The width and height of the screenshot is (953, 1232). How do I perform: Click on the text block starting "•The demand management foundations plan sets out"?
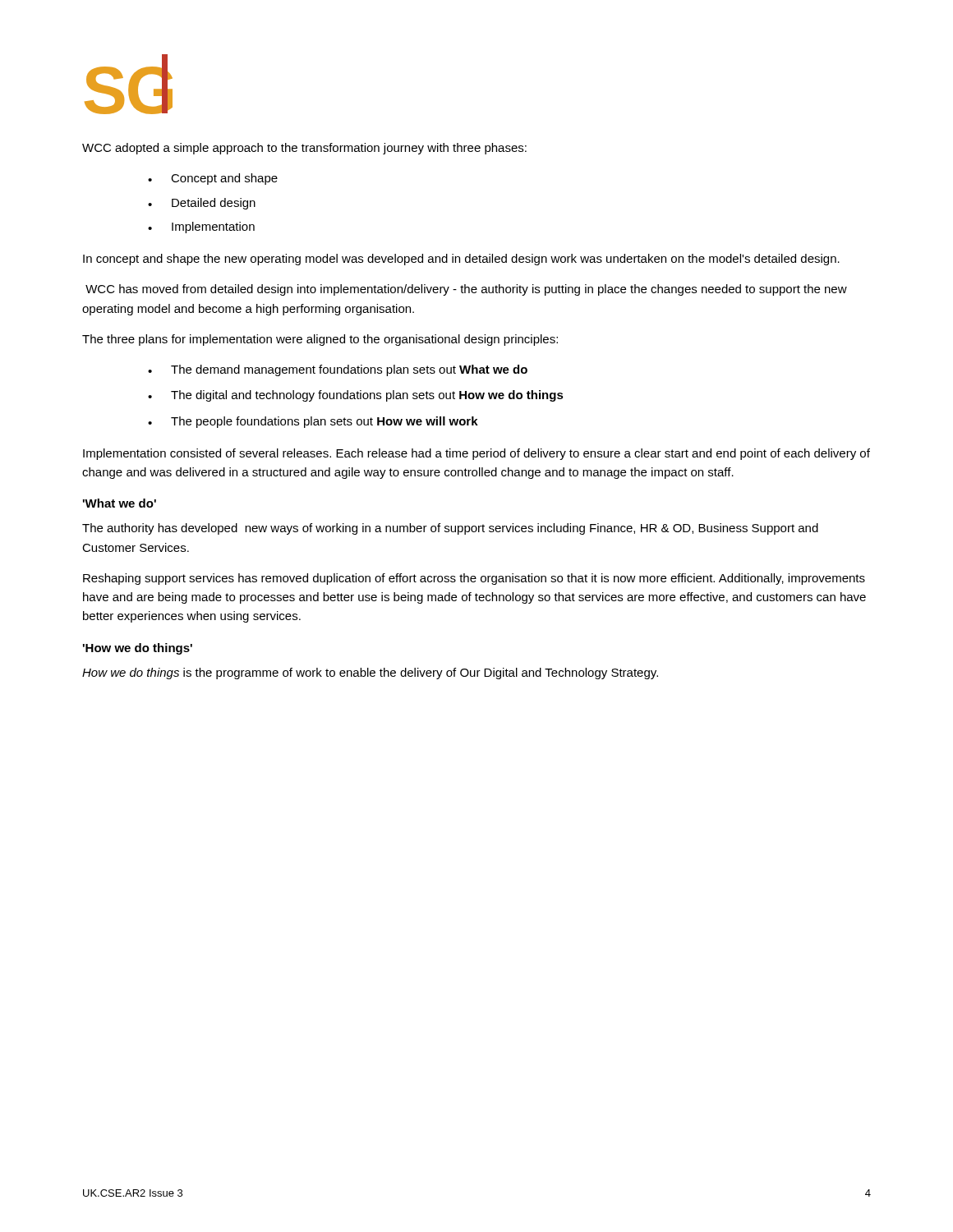(338, 370)
